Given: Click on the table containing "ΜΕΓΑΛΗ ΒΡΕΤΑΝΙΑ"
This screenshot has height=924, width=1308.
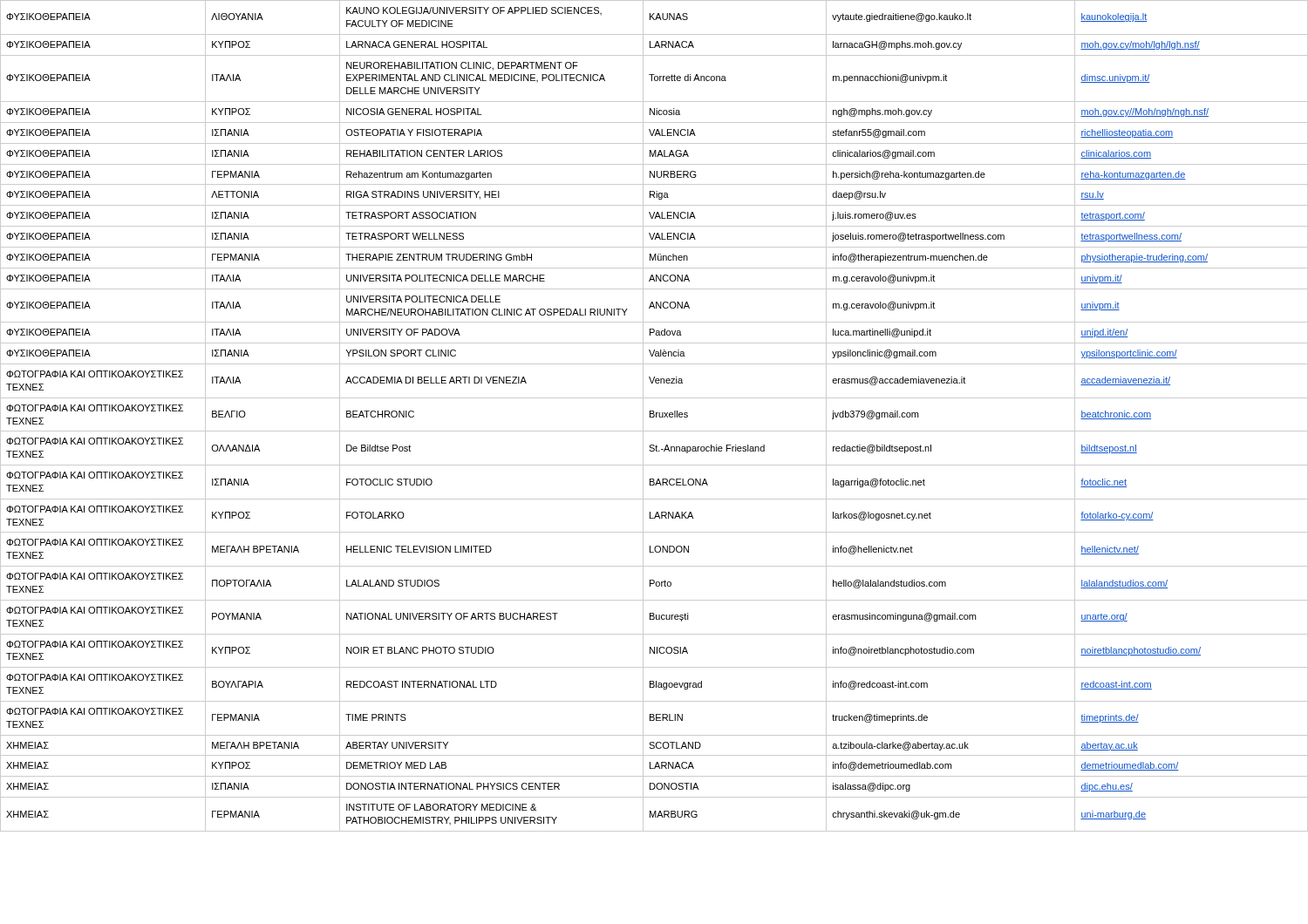Looking at the screenshot, I should [654, 416].
